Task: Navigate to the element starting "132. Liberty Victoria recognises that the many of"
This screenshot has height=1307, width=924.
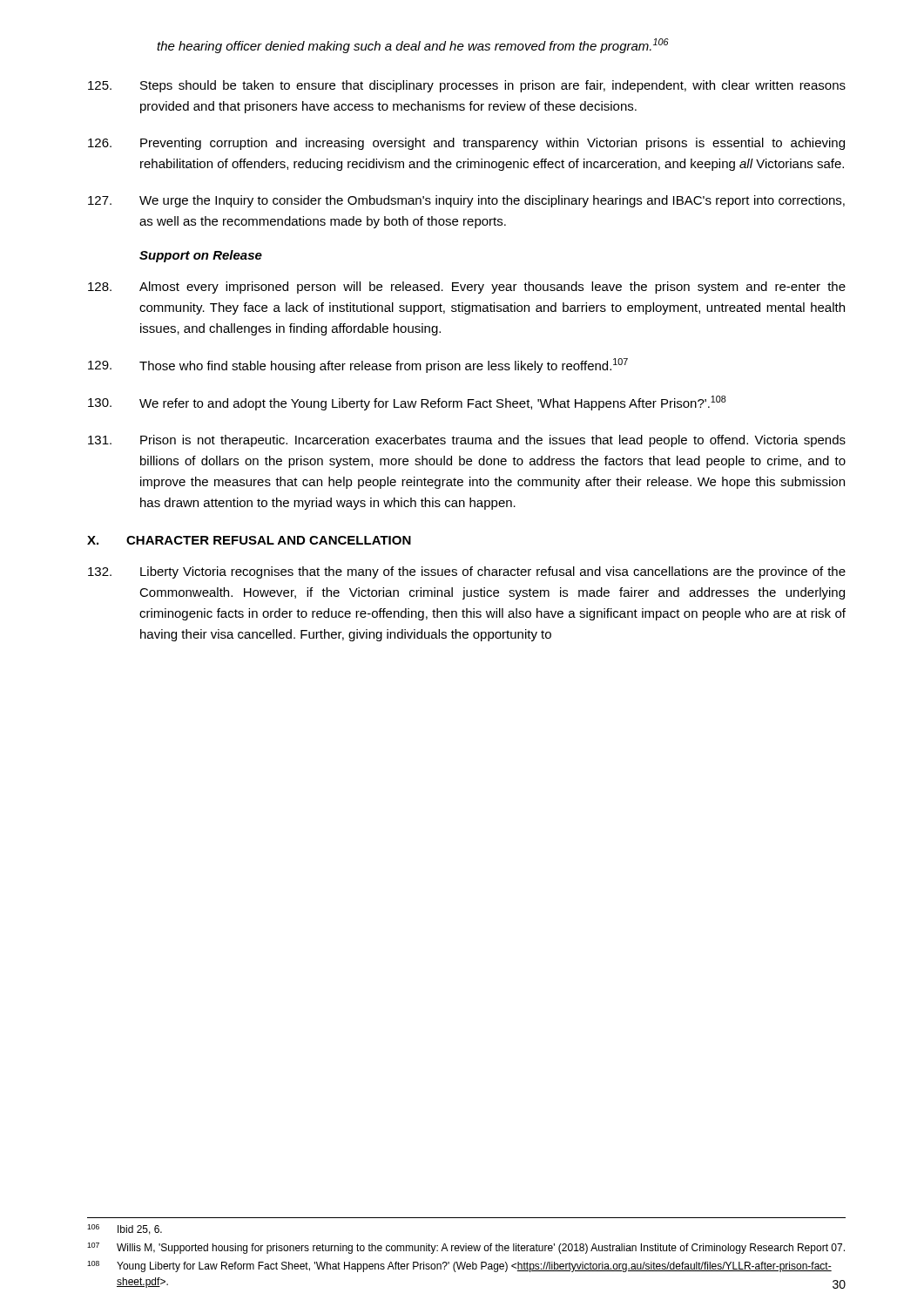Action: coord(466,603)
